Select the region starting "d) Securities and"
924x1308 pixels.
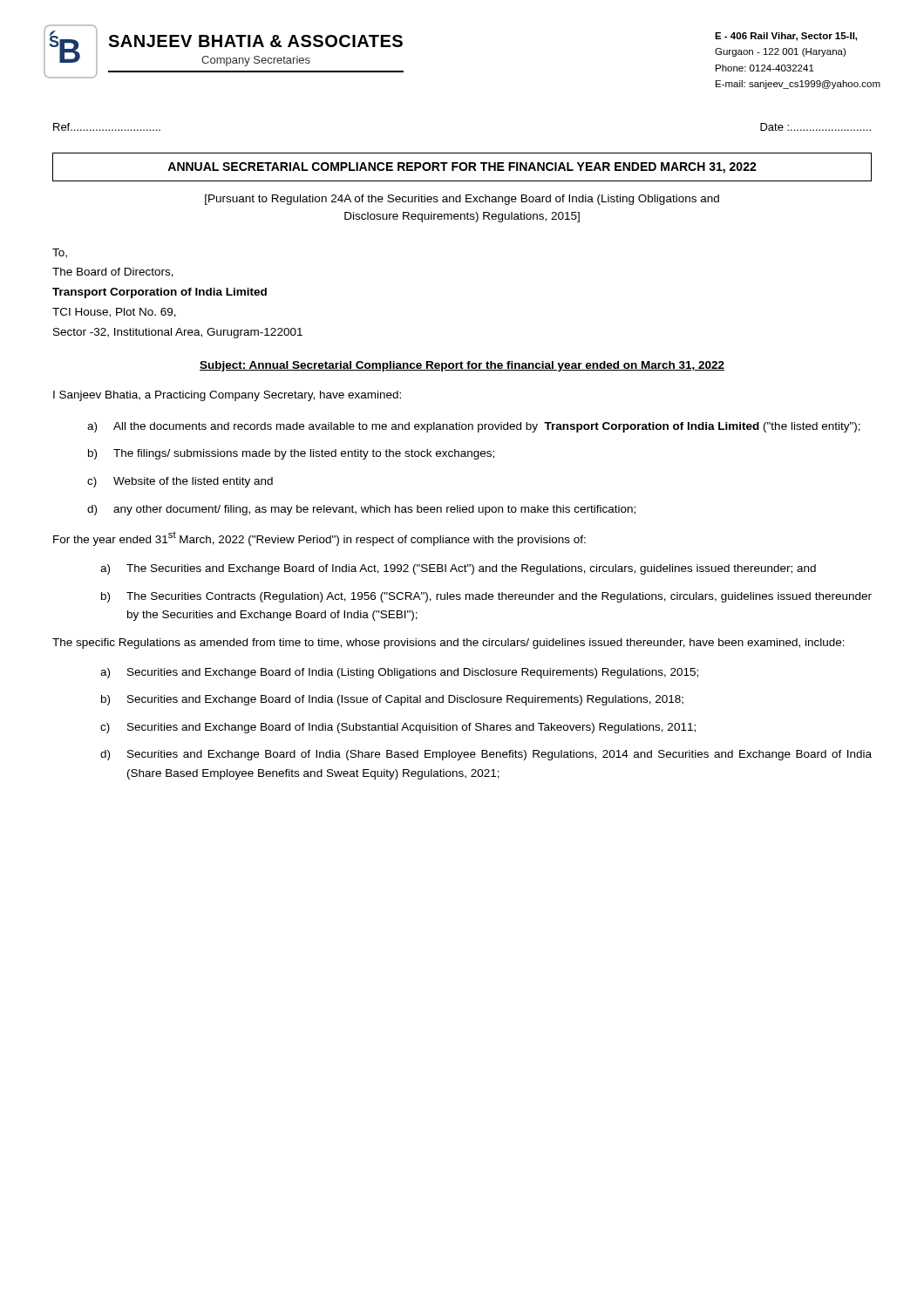pos(486,764)
